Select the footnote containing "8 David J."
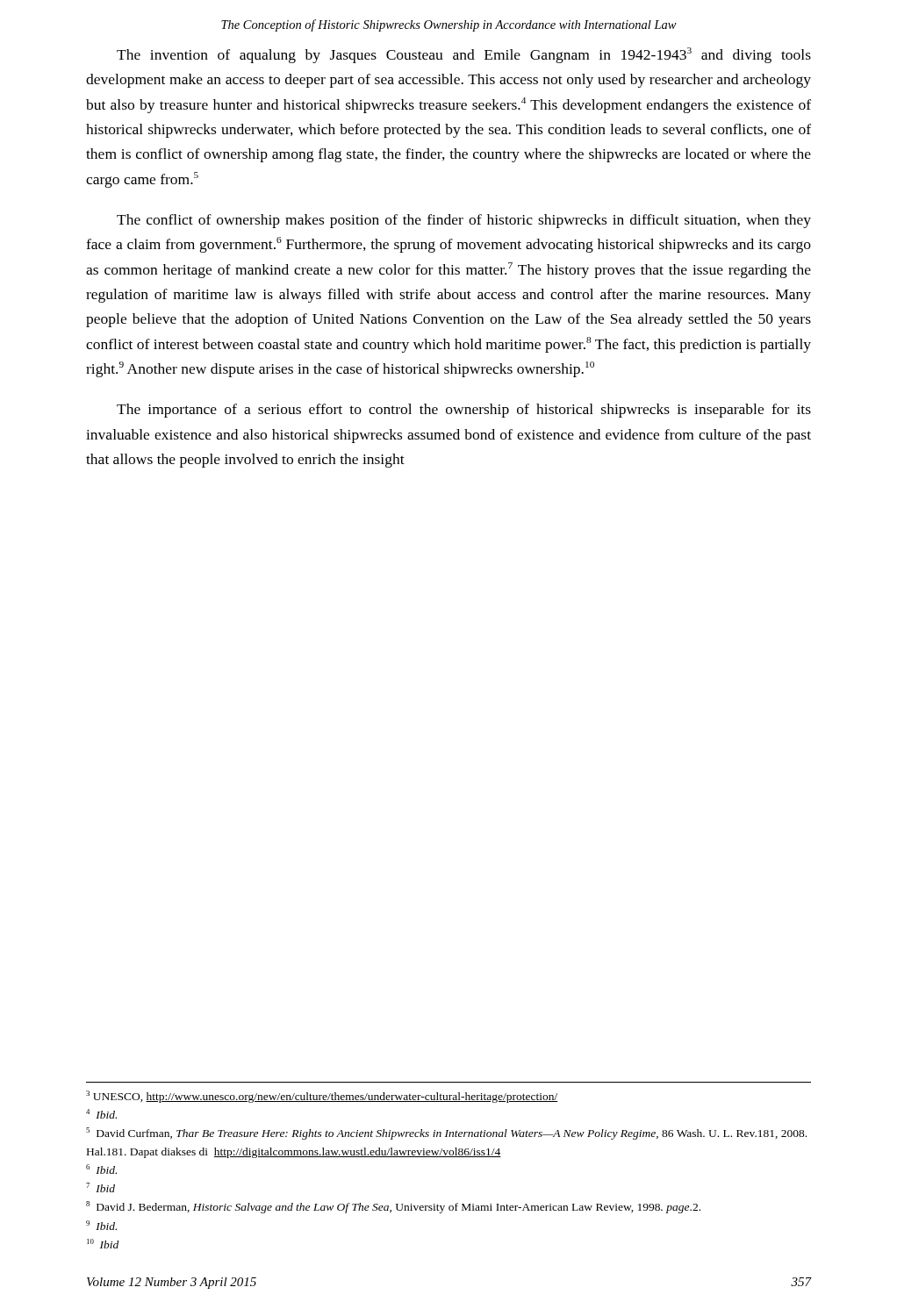The width and height of the screenshot is (897, 1316). pos(394,1206)
